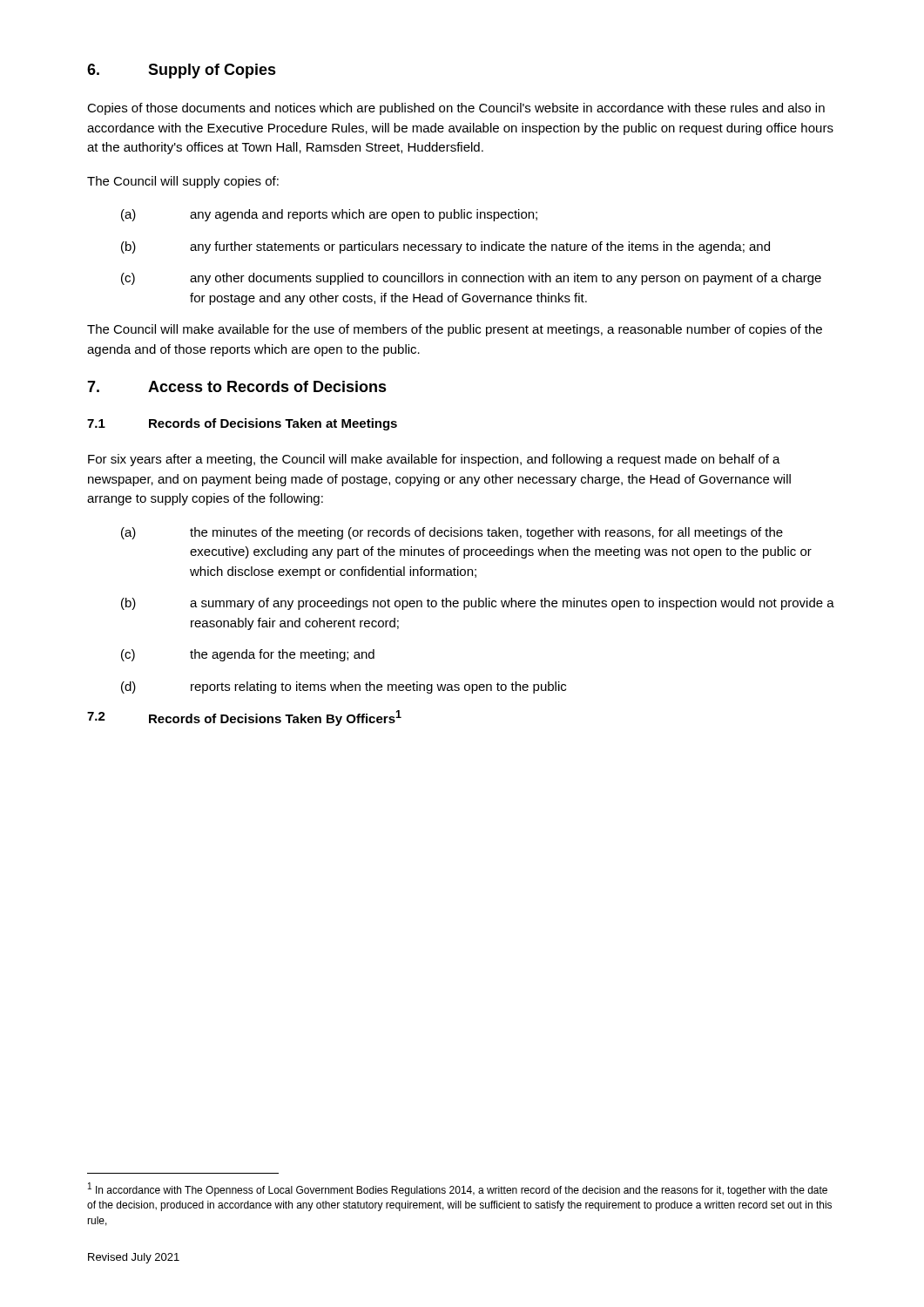Viewport: 924px width, 1307px height.
Task: Where is the section header that starts "7.Access to Records"?
Action: [237, 386]
